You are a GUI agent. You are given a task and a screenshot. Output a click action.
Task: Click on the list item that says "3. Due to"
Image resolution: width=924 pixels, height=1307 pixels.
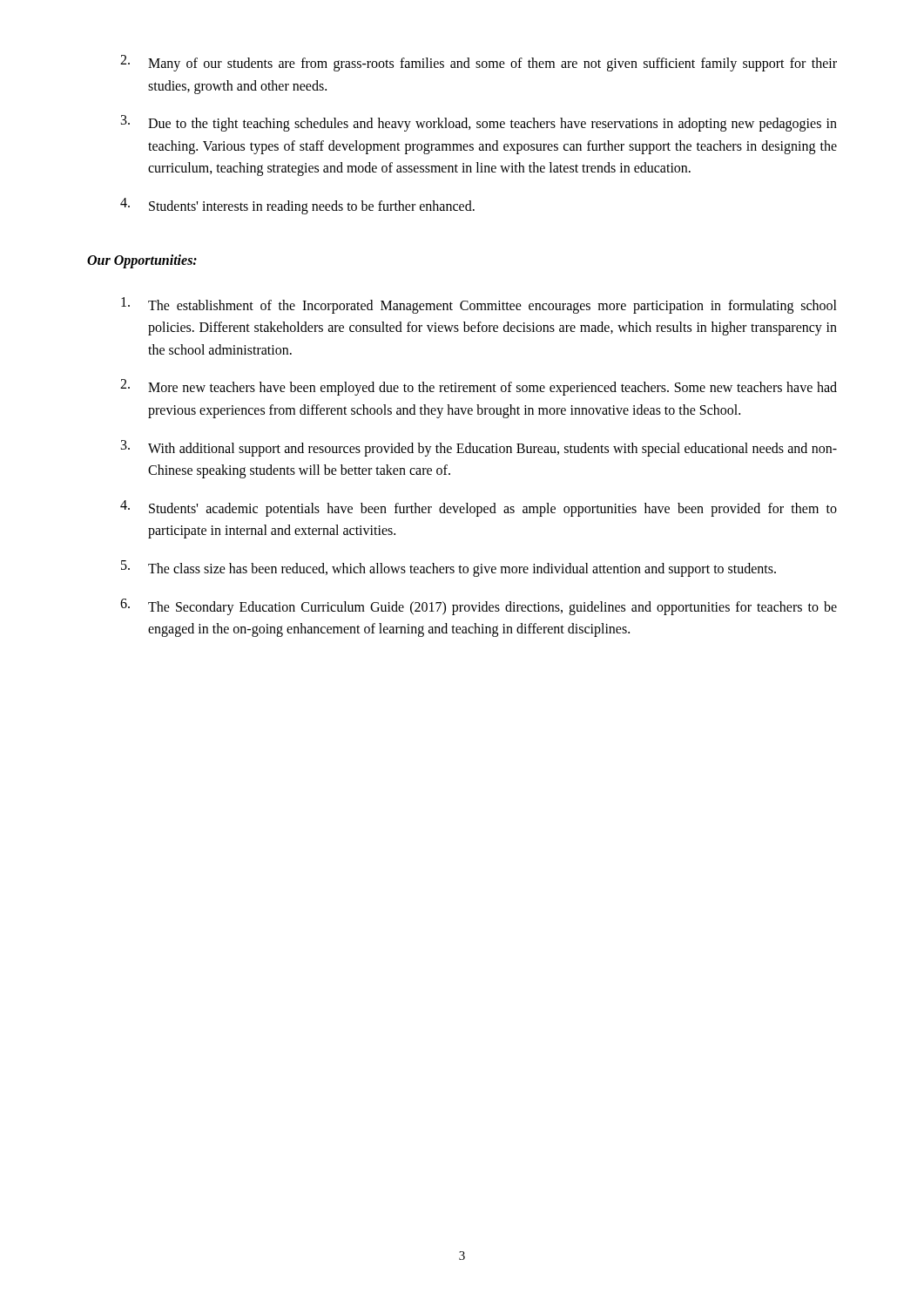[462, 146]
